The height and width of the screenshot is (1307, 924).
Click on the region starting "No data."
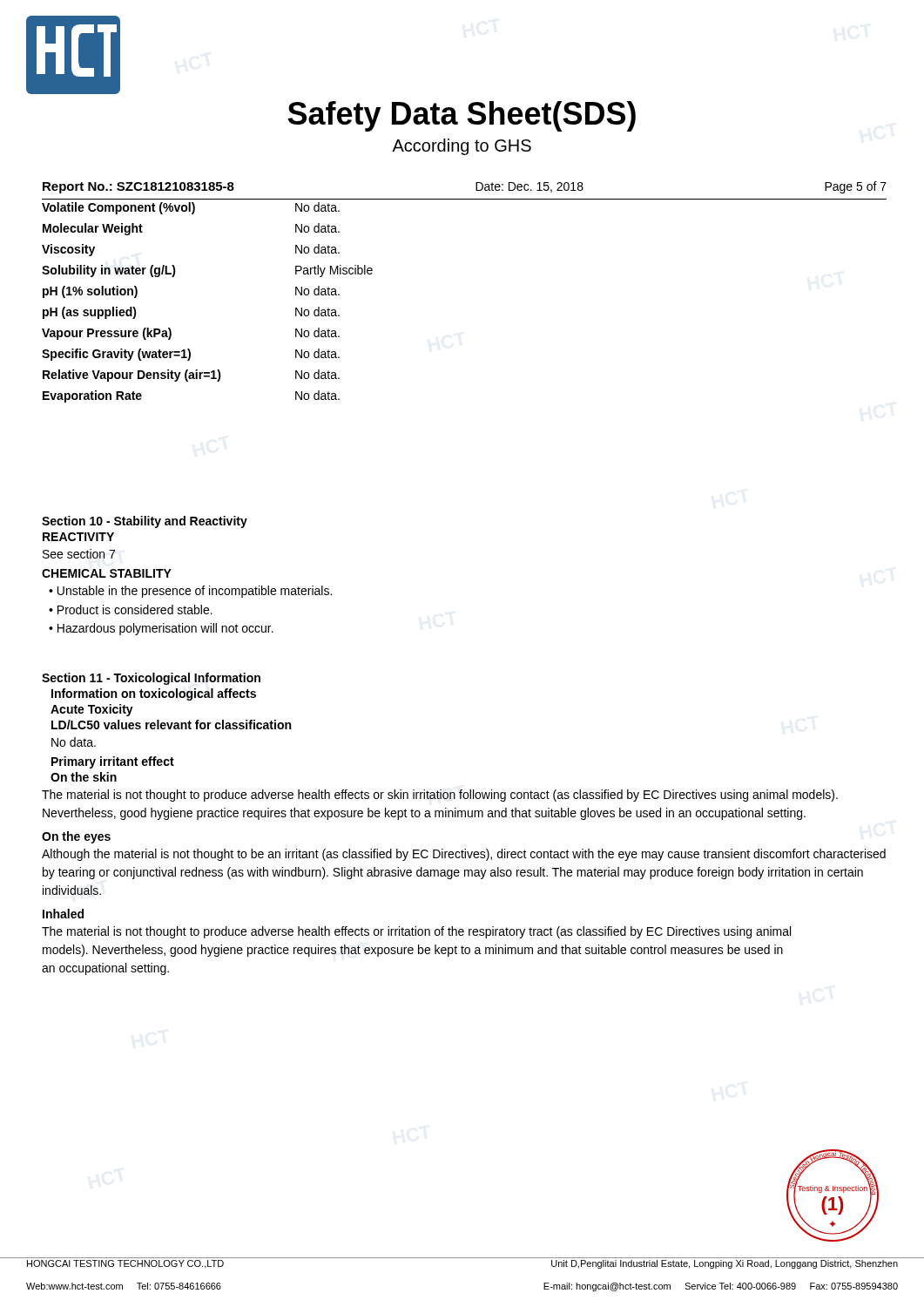point(74,742)
